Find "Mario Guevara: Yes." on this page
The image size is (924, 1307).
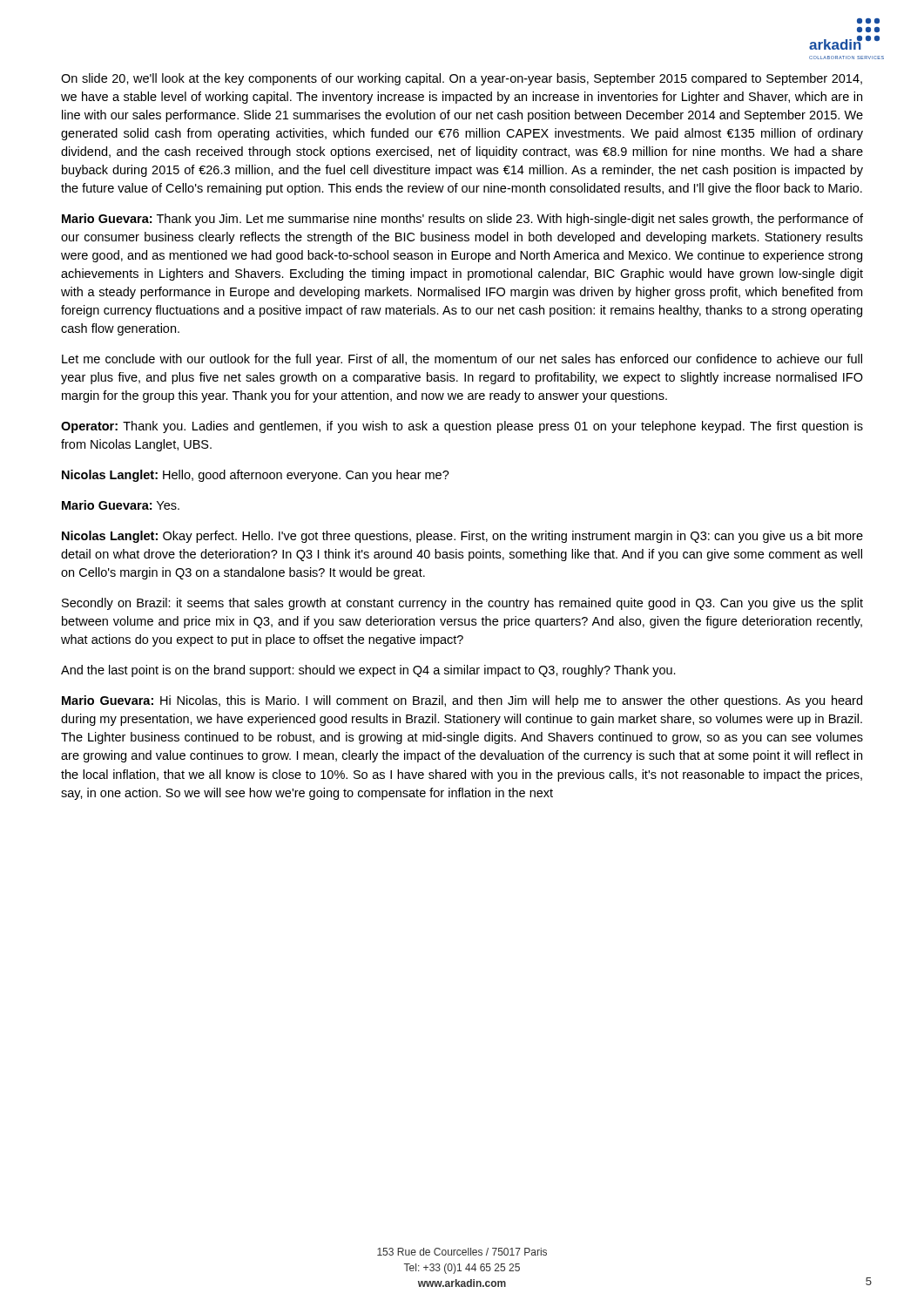[x=121, y=506]
